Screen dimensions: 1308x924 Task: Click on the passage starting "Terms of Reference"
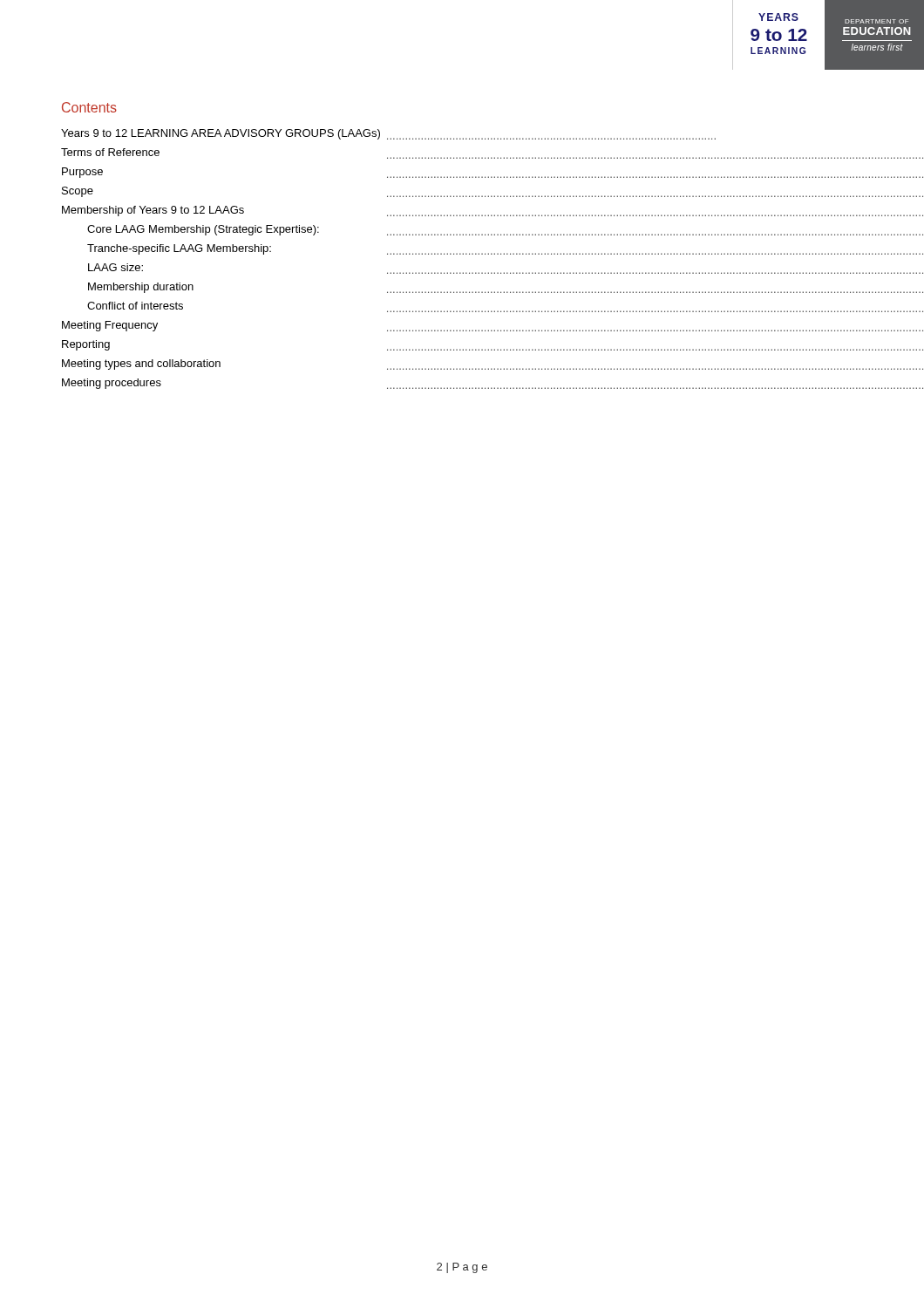pos(492,152)
